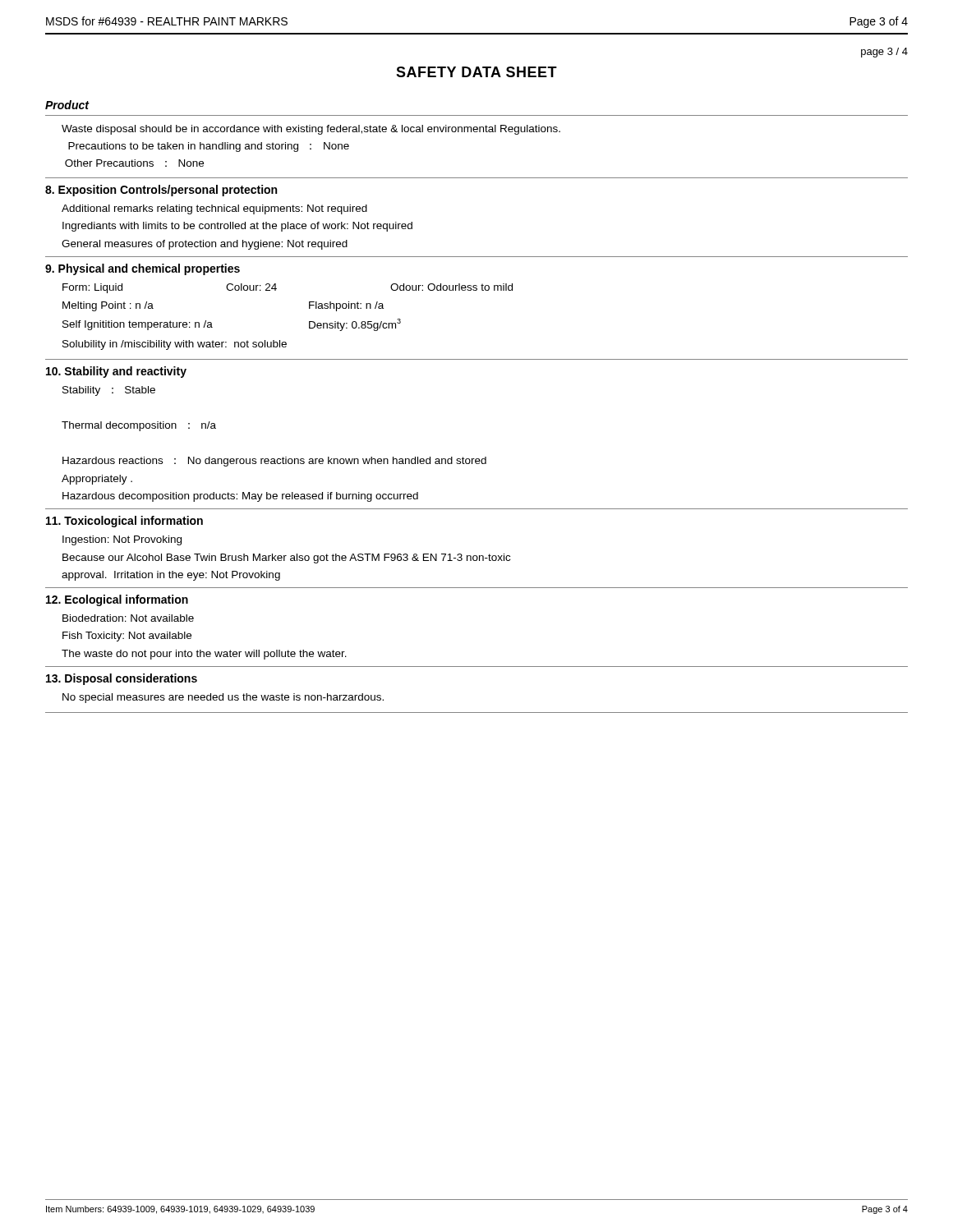Image resolution: width=953 pixels, height=1232 pixels.
Task: Click the passage that begins "No special measures are needed us the"
Action: pyautogui.click(x=223, y=696)
